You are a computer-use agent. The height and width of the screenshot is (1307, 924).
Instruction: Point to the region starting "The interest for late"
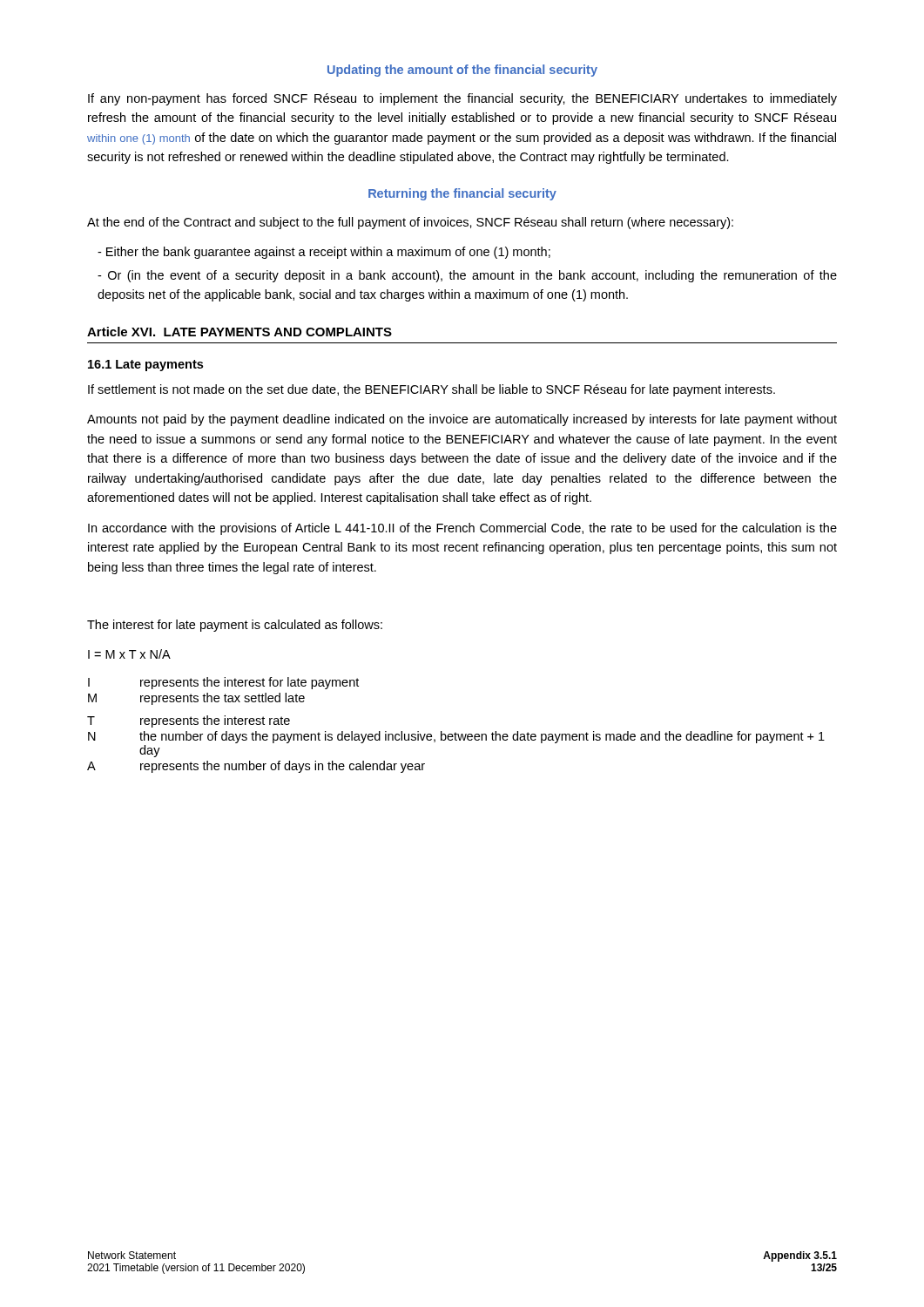(x=235, y=625)
